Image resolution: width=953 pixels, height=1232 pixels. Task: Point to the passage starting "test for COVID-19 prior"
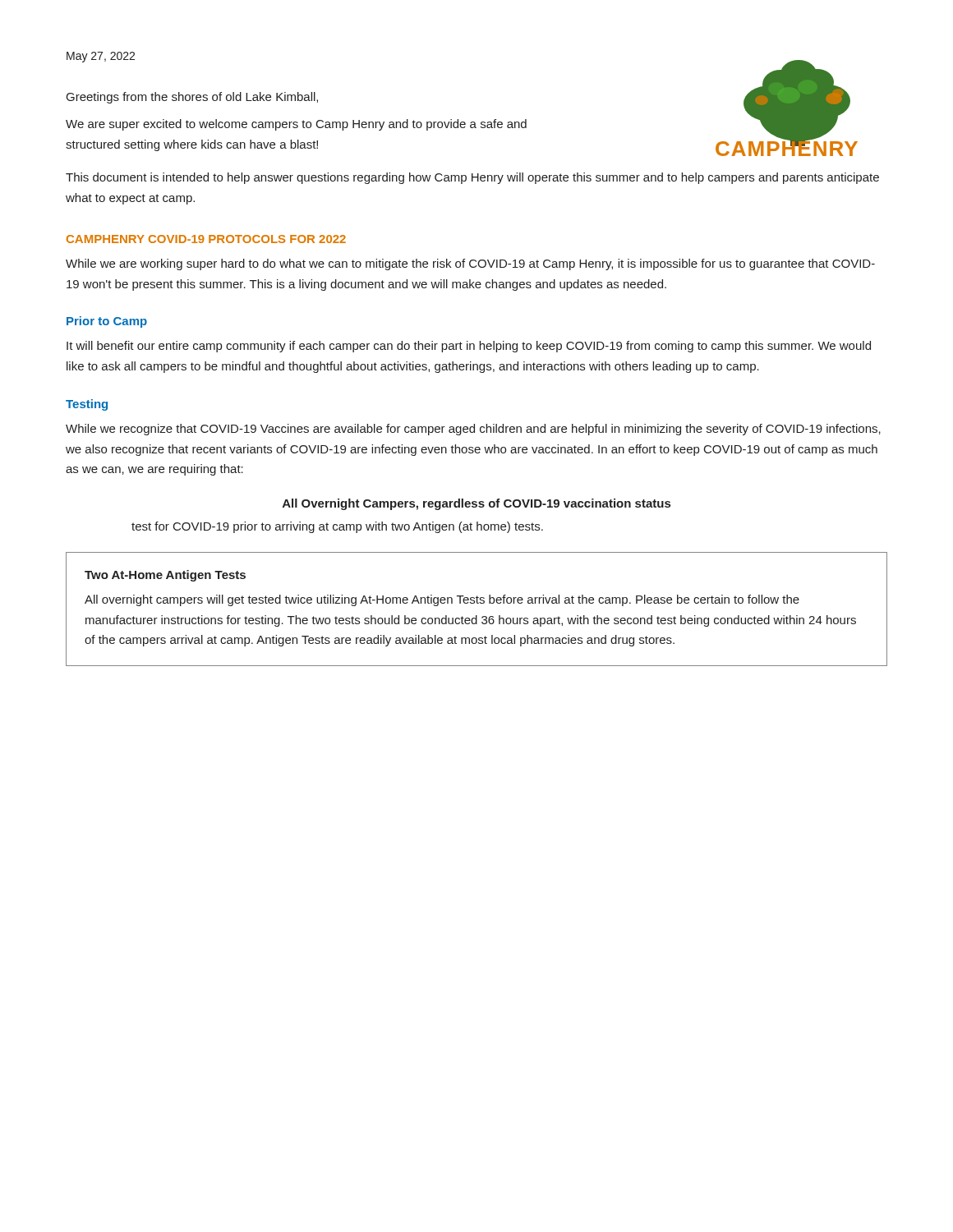338,526
